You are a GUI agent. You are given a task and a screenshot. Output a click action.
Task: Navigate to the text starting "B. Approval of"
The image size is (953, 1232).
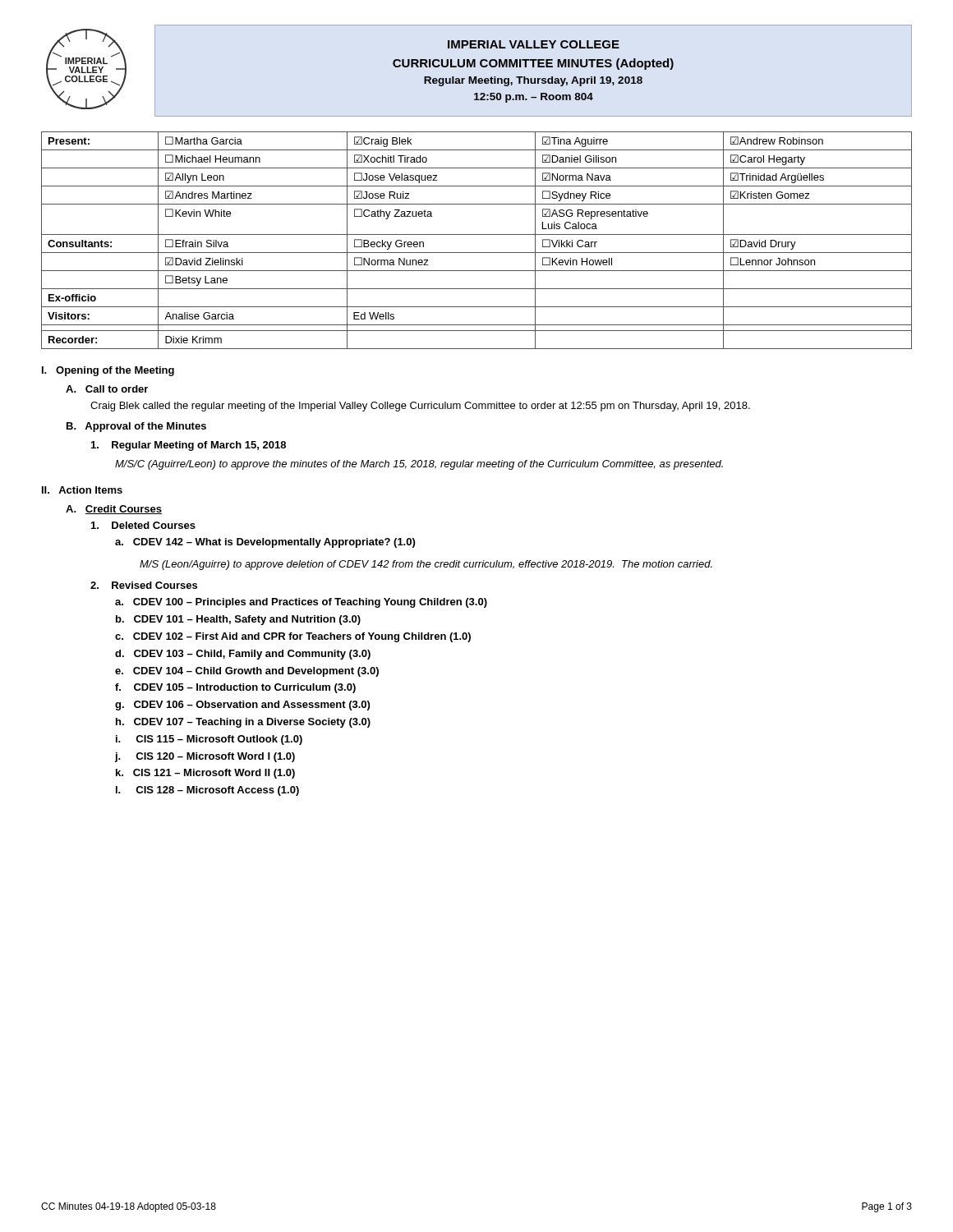coord(136,426)
